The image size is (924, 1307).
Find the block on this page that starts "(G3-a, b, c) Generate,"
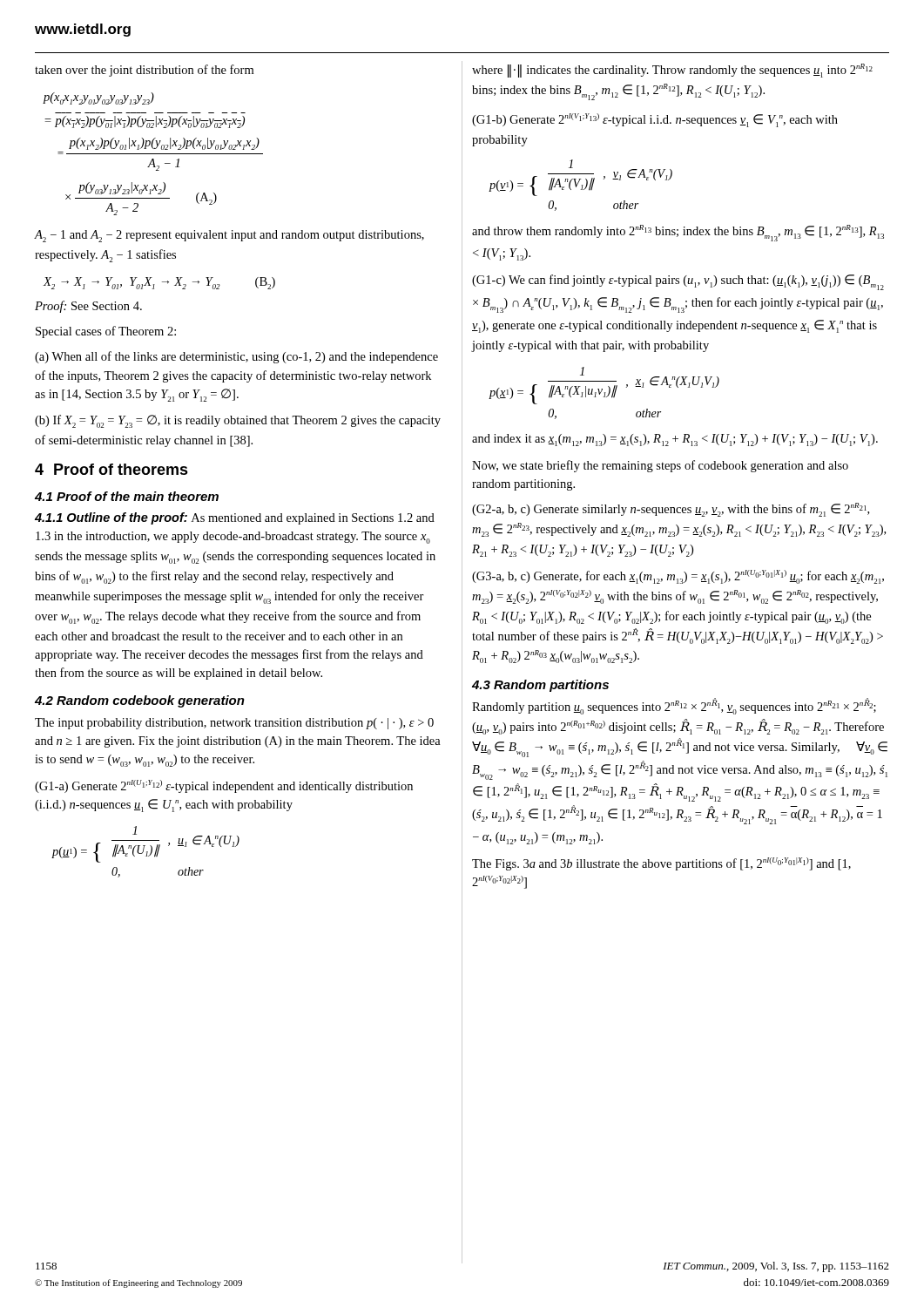[678, 617]
